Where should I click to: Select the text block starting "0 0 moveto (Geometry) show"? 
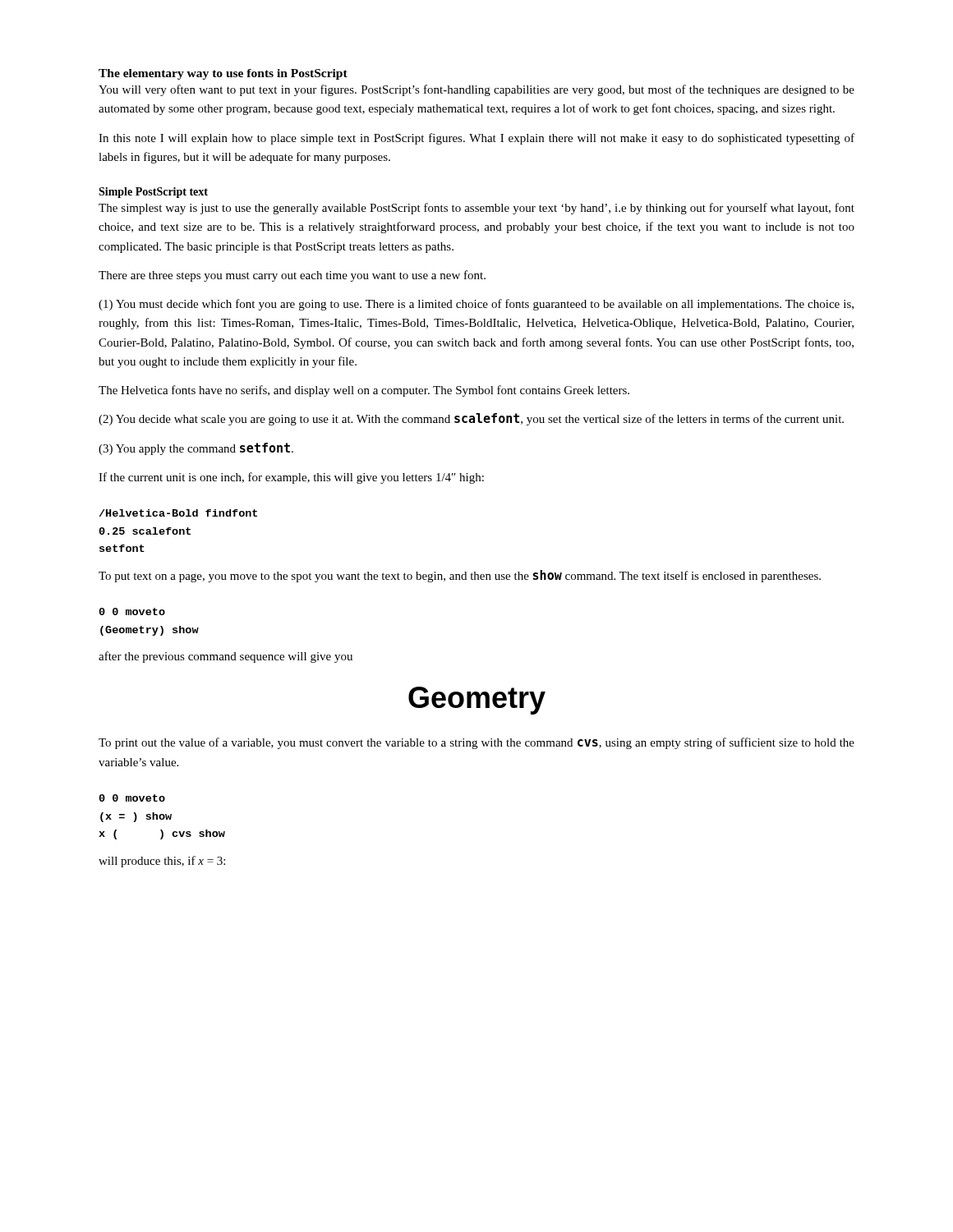pos(148,621)
